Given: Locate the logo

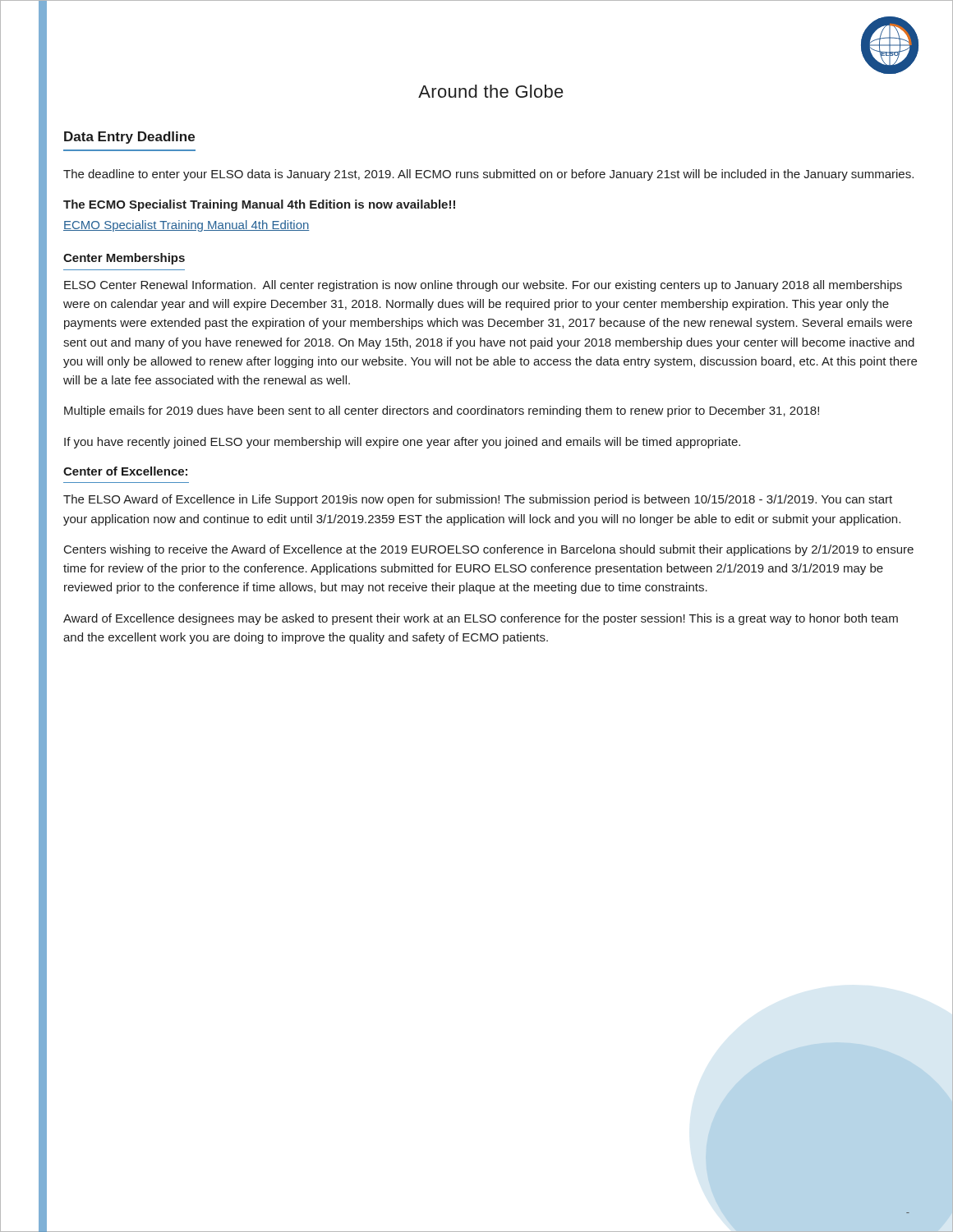Looking at the screenshot, I should pyautogui.click(x=890, y=48).
